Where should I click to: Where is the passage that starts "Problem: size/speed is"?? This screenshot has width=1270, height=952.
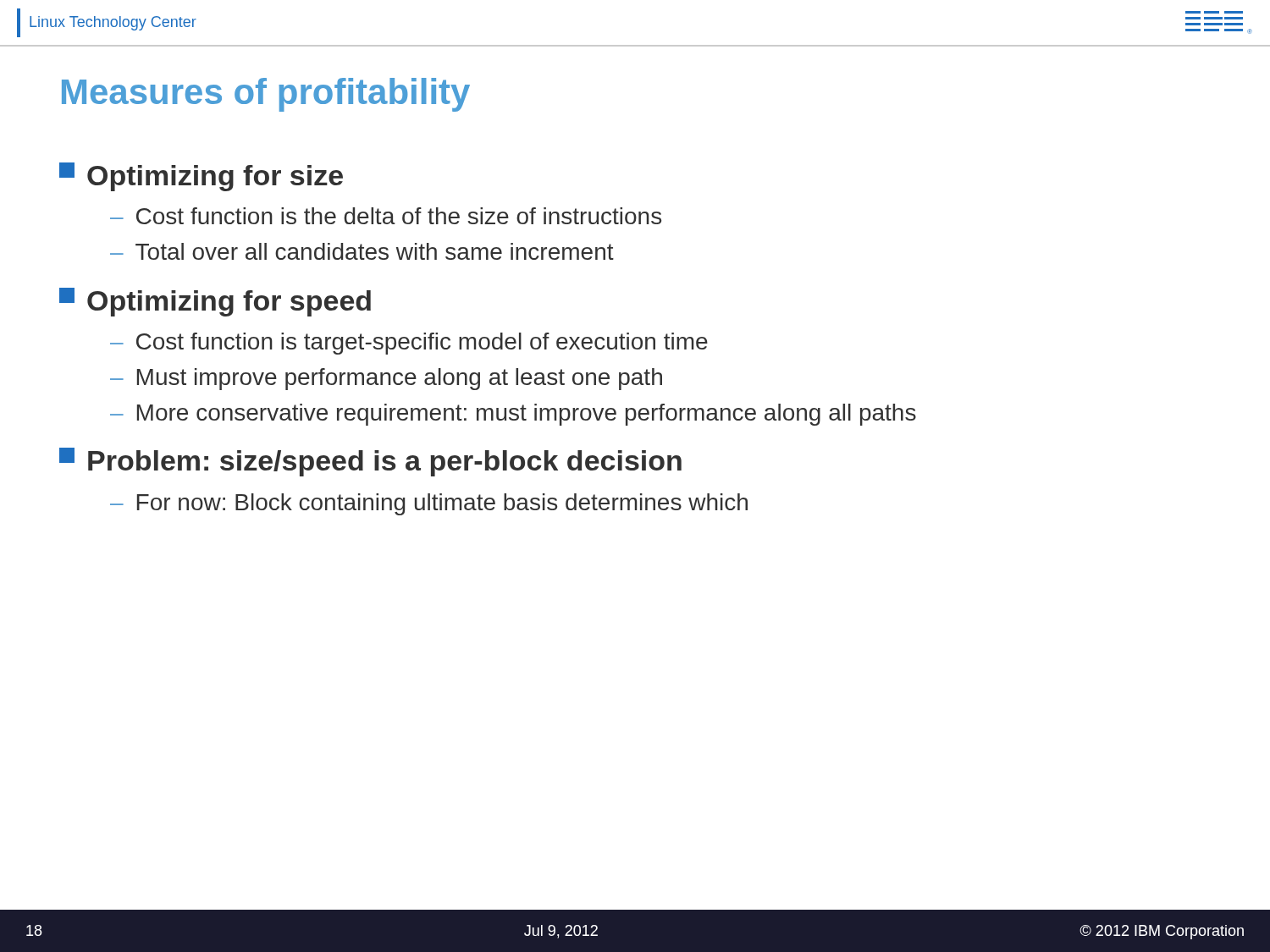371,461
